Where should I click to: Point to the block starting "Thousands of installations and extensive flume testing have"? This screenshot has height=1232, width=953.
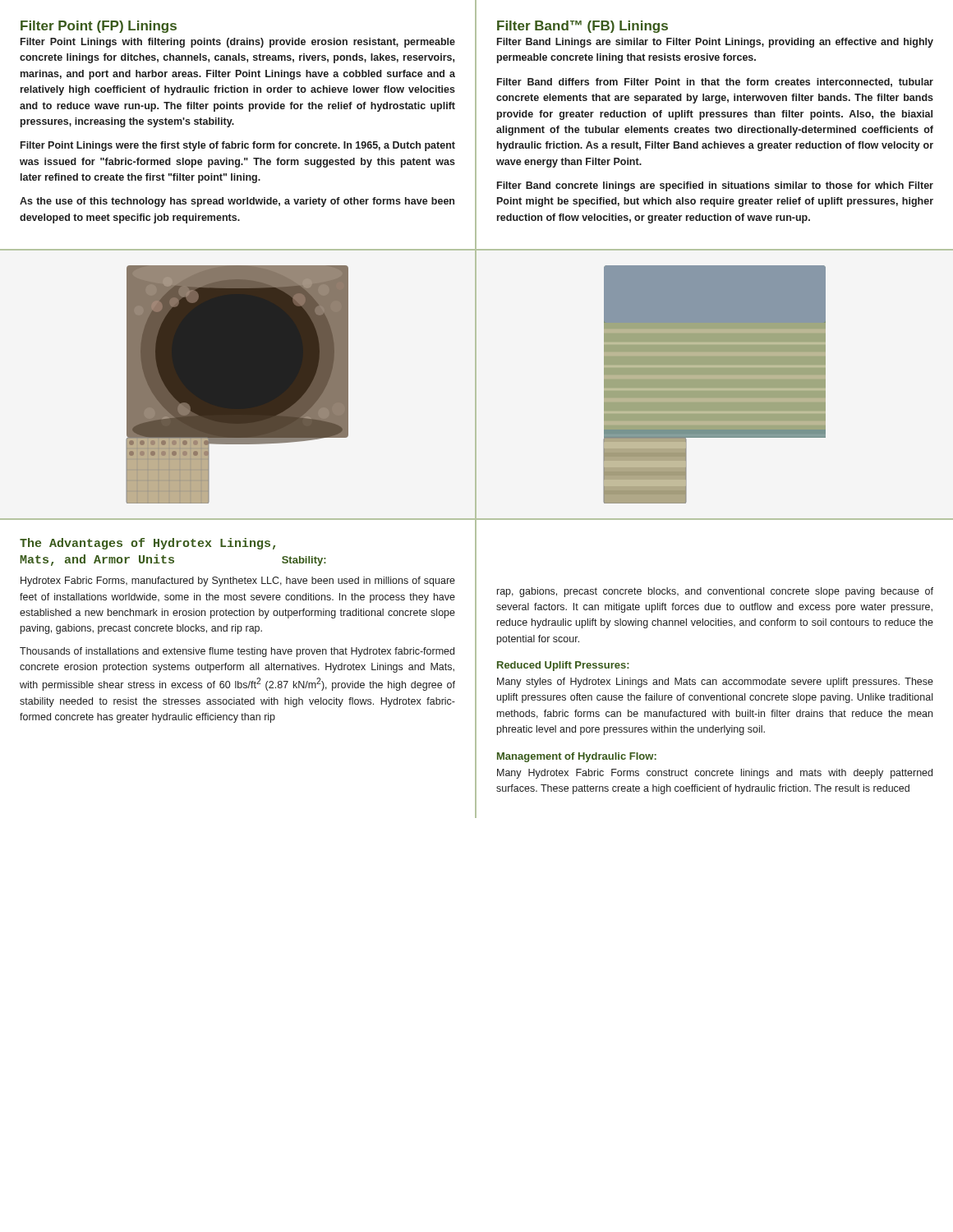tap(237, 684)
